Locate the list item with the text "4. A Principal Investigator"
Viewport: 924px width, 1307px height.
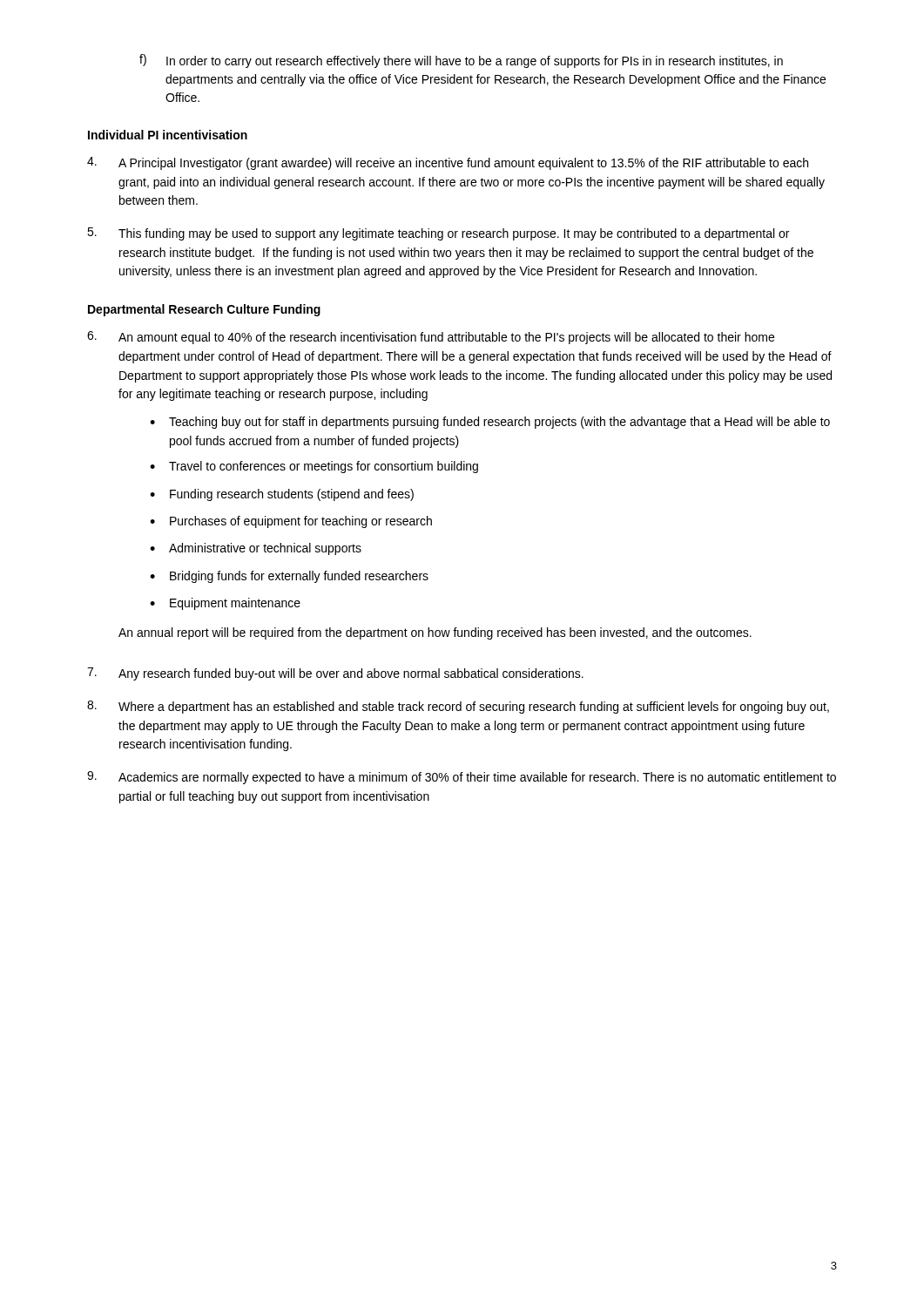(x=462, y=183)
